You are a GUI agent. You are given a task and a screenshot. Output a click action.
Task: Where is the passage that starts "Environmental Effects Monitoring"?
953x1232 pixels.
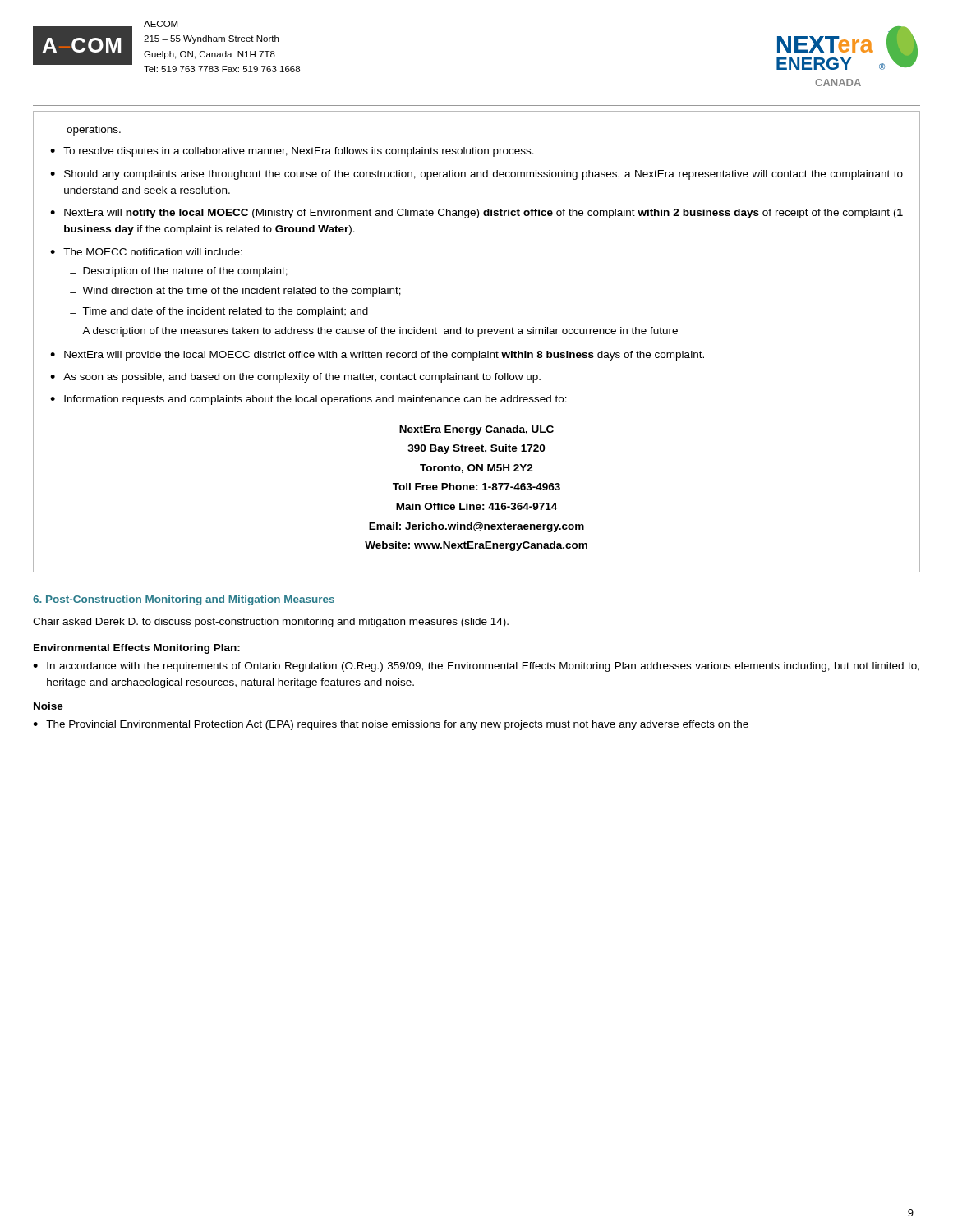(x=137, y=648)
